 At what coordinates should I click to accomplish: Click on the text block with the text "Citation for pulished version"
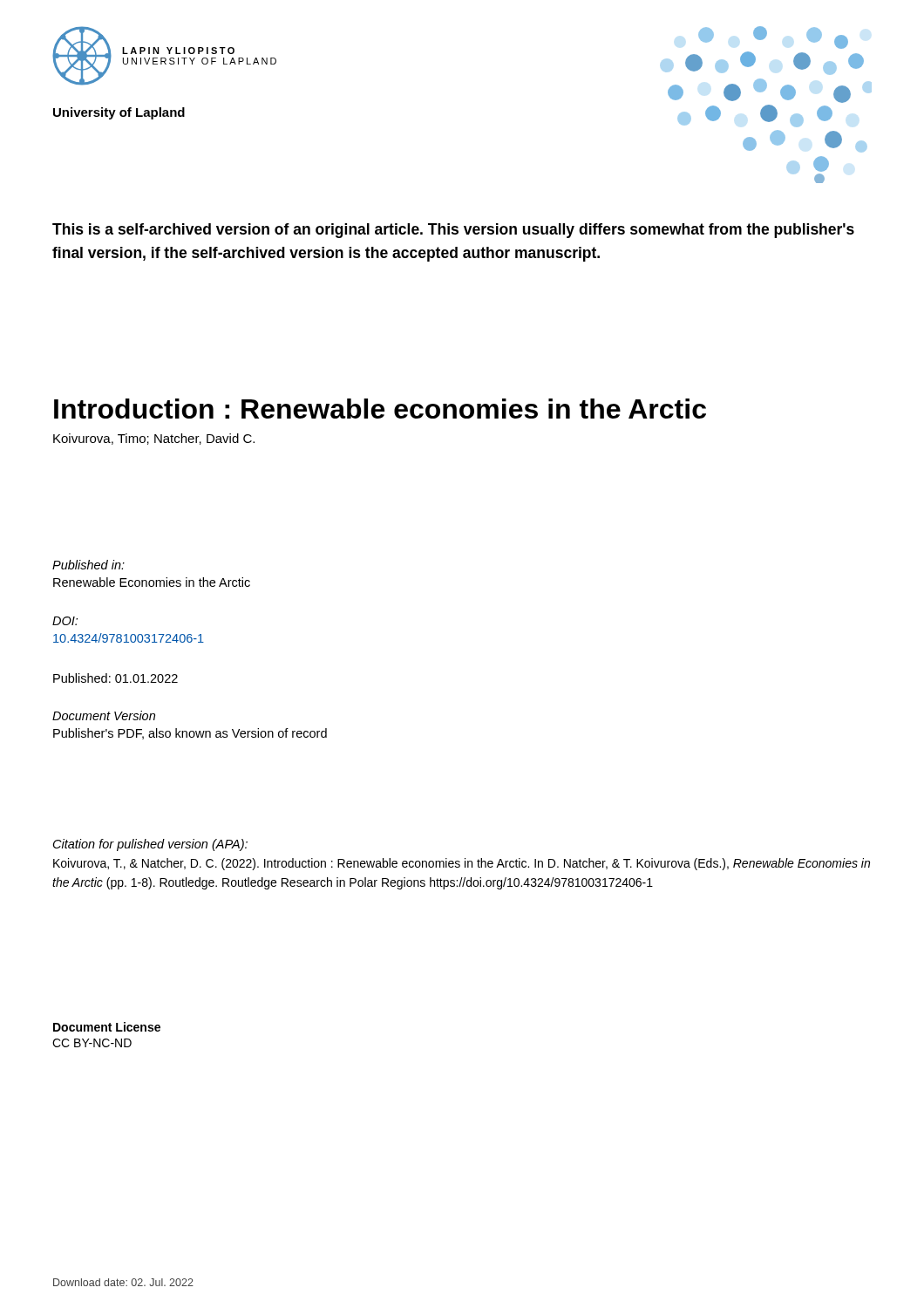coord(462,865)
